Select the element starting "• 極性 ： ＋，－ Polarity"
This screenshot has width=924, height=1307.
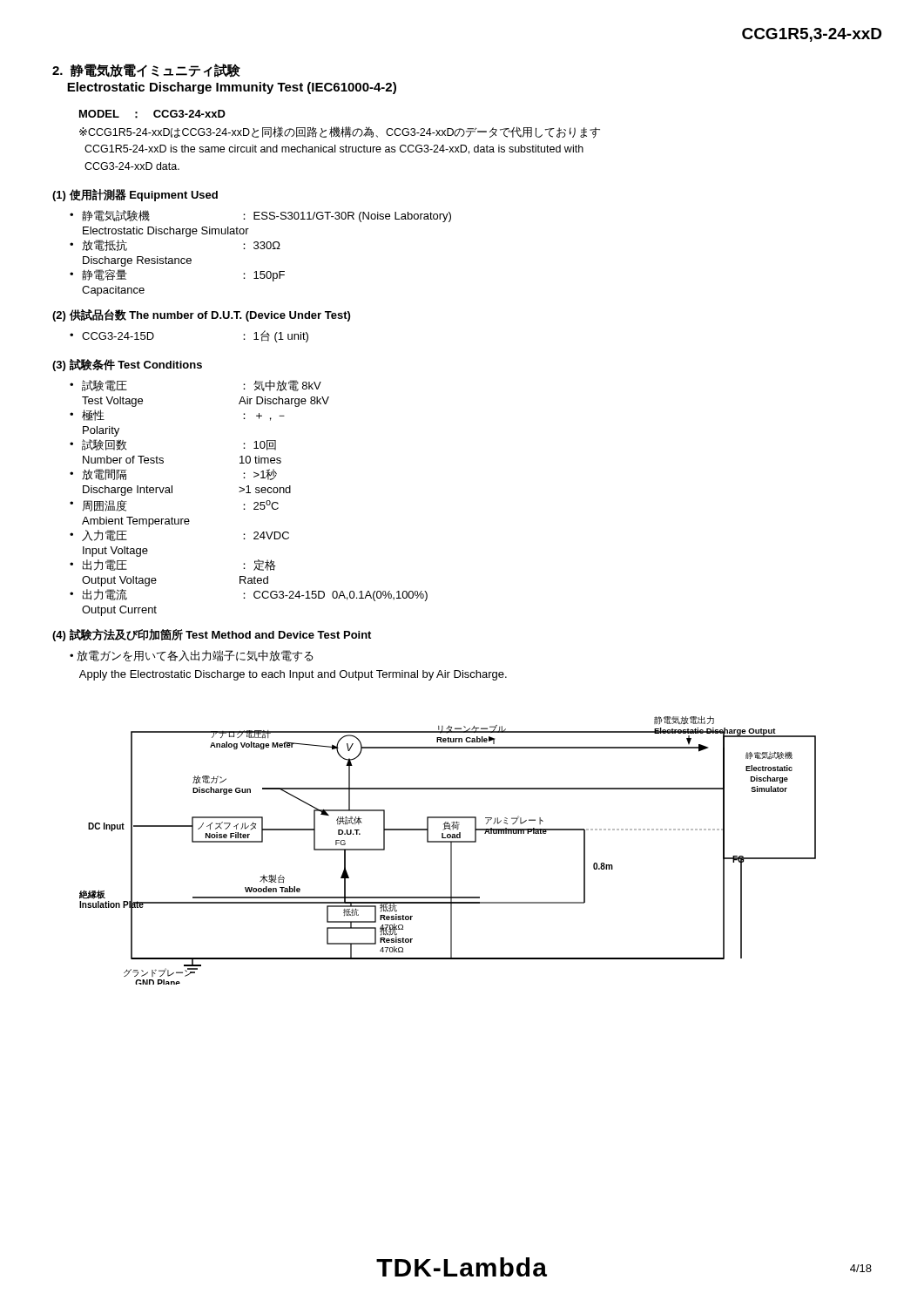point(94,415)
